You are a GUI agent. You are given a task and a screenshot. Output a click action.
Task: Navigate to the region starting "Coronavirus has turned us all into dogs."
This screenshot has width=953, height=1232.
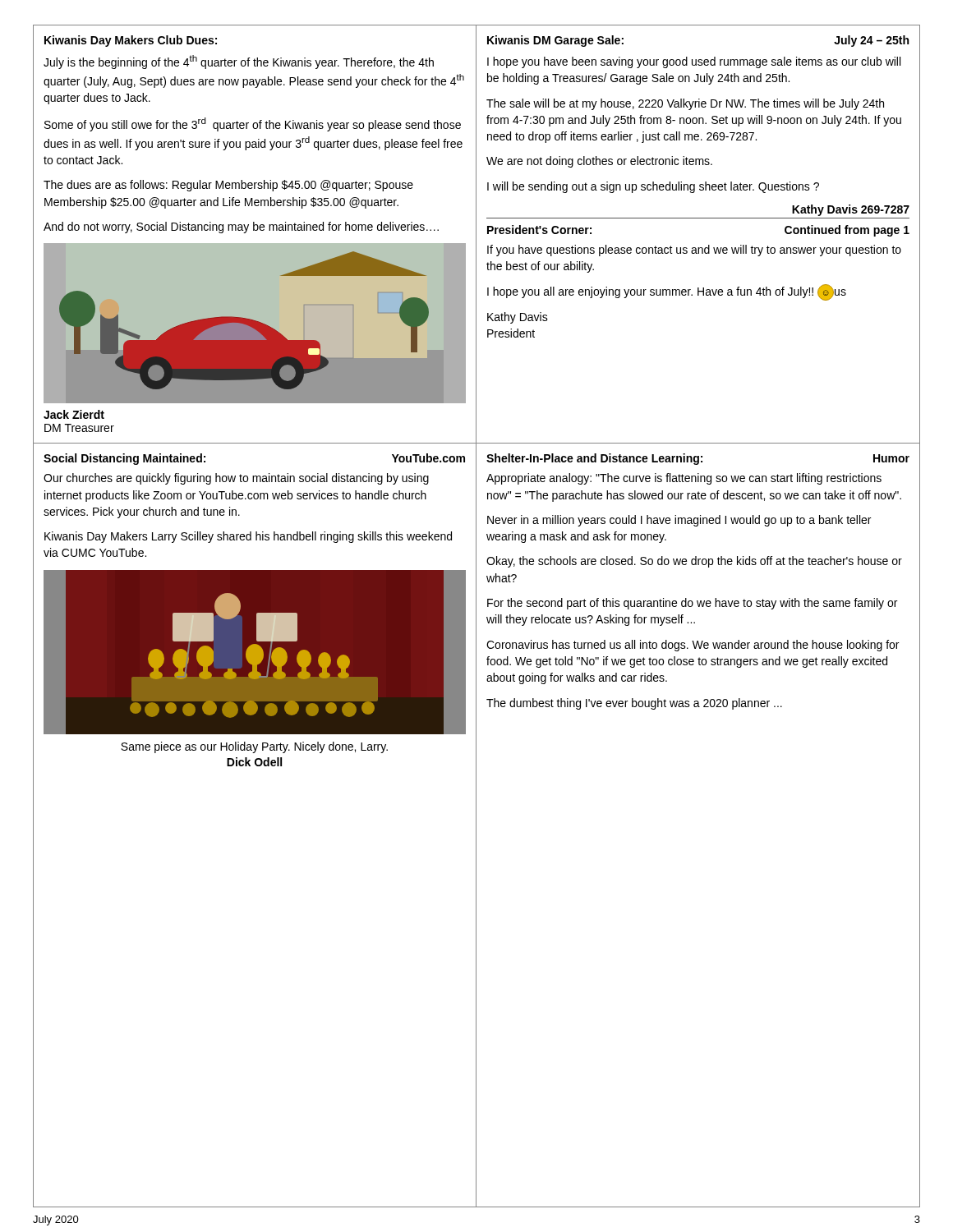tap(693, 661)
